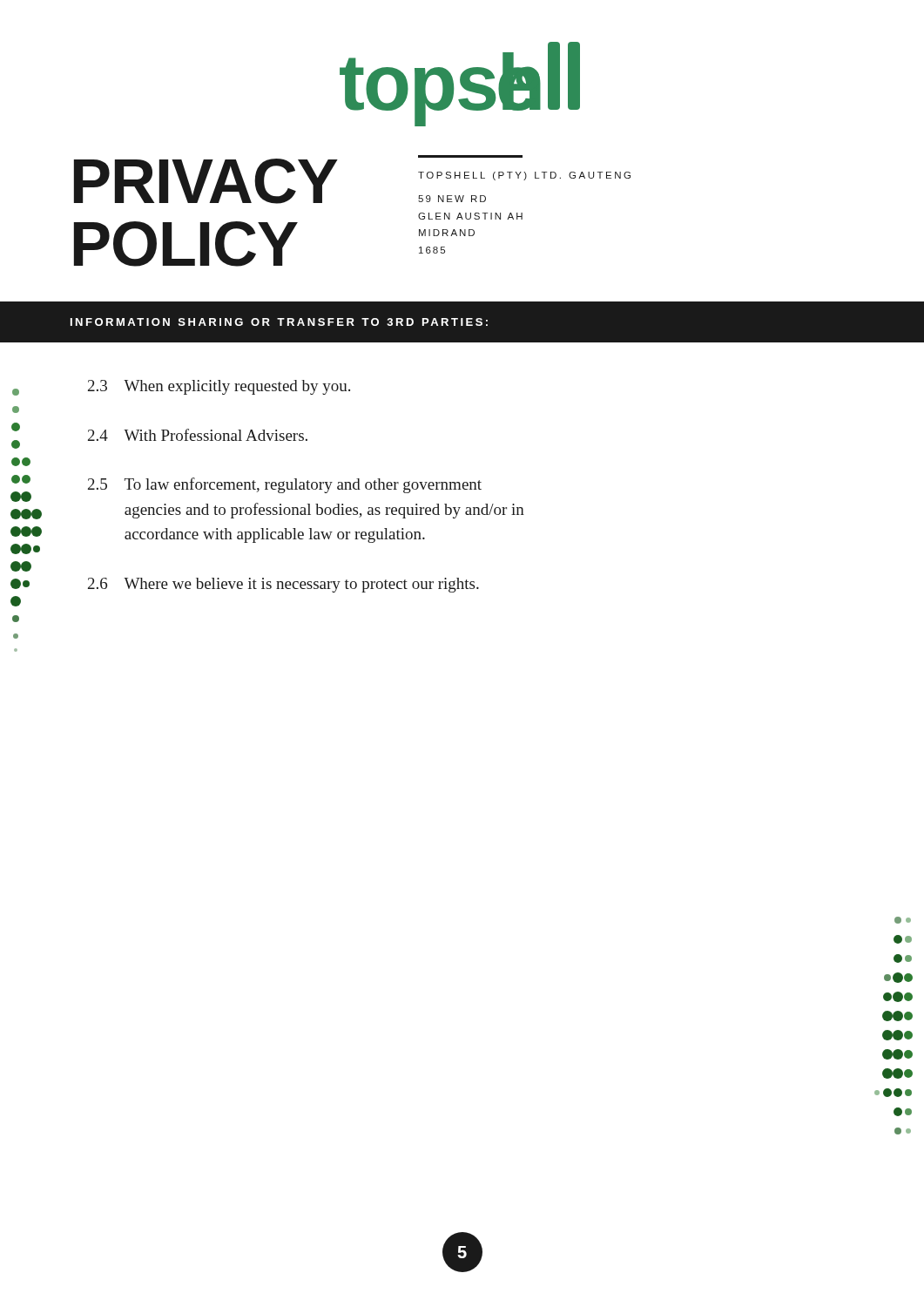Viewport: 924px width, 1307px height.
Task: Select the passage starting "59 NEW RD GLEN"
Action: pos(471,224)
